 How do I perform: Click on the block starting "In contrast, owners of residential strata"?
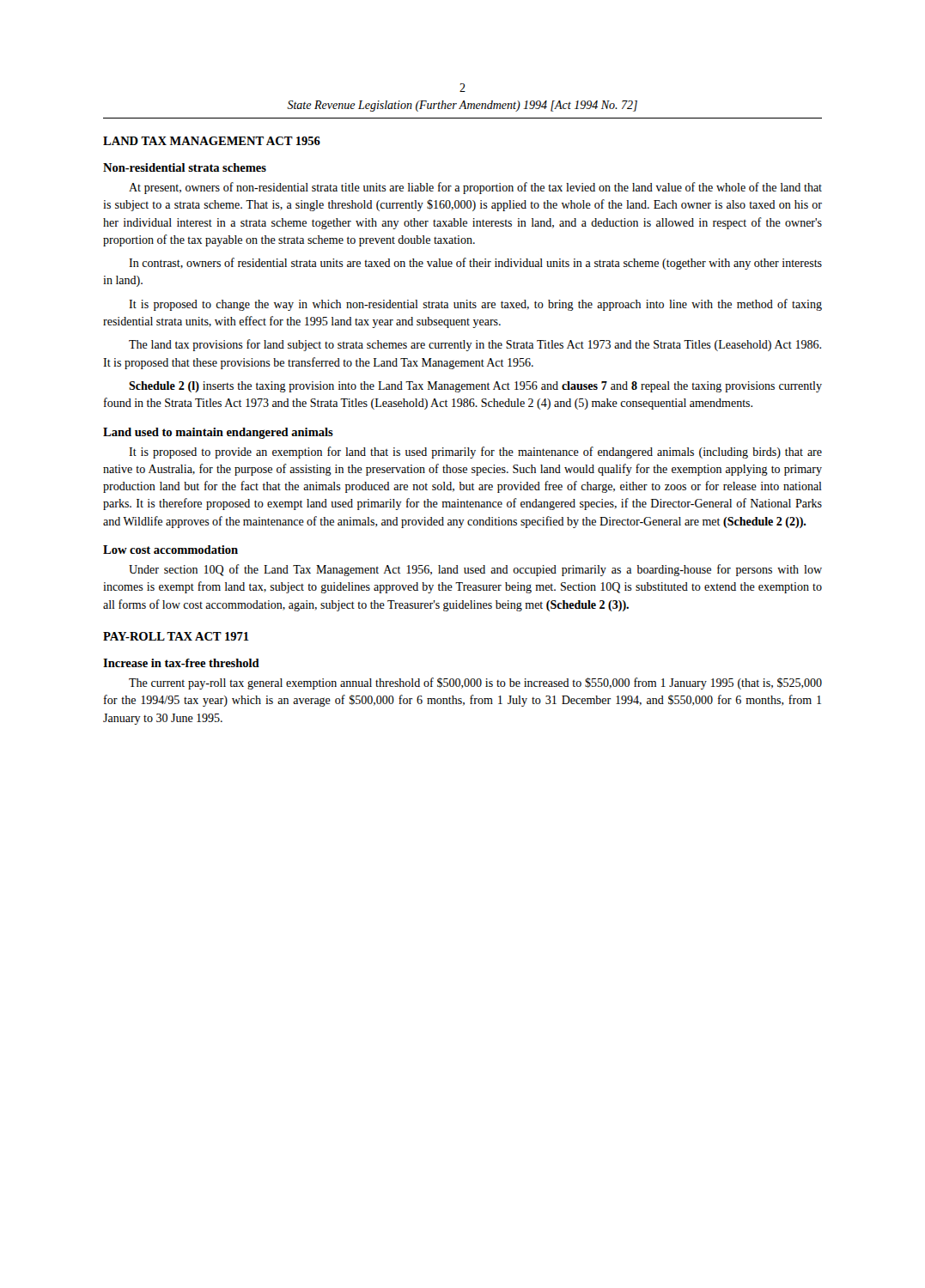pos(462,272)
